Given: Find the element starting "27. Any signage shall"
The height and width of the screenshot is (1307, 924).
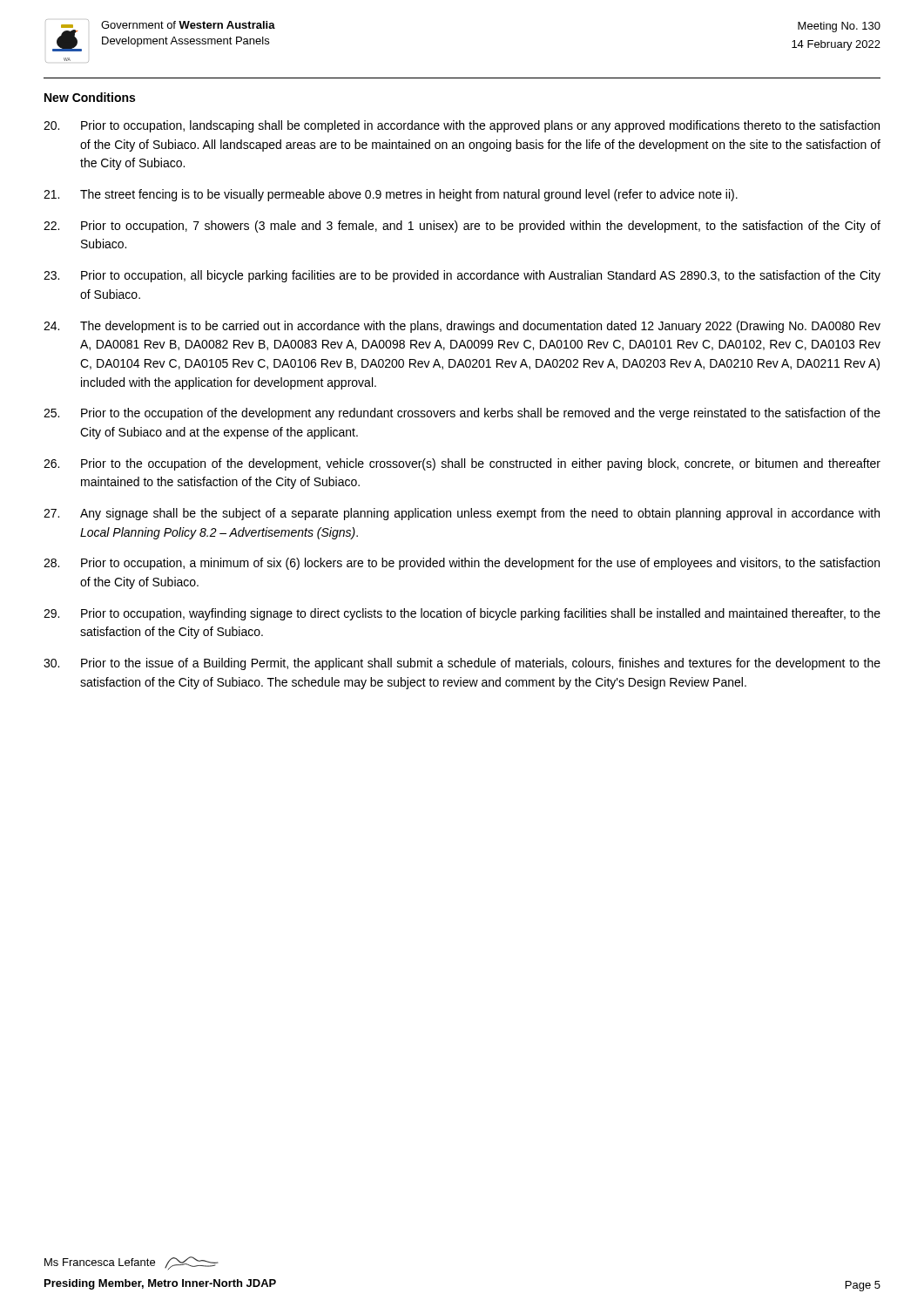Looking at the screenshot, I should click(x=462, y=523).
